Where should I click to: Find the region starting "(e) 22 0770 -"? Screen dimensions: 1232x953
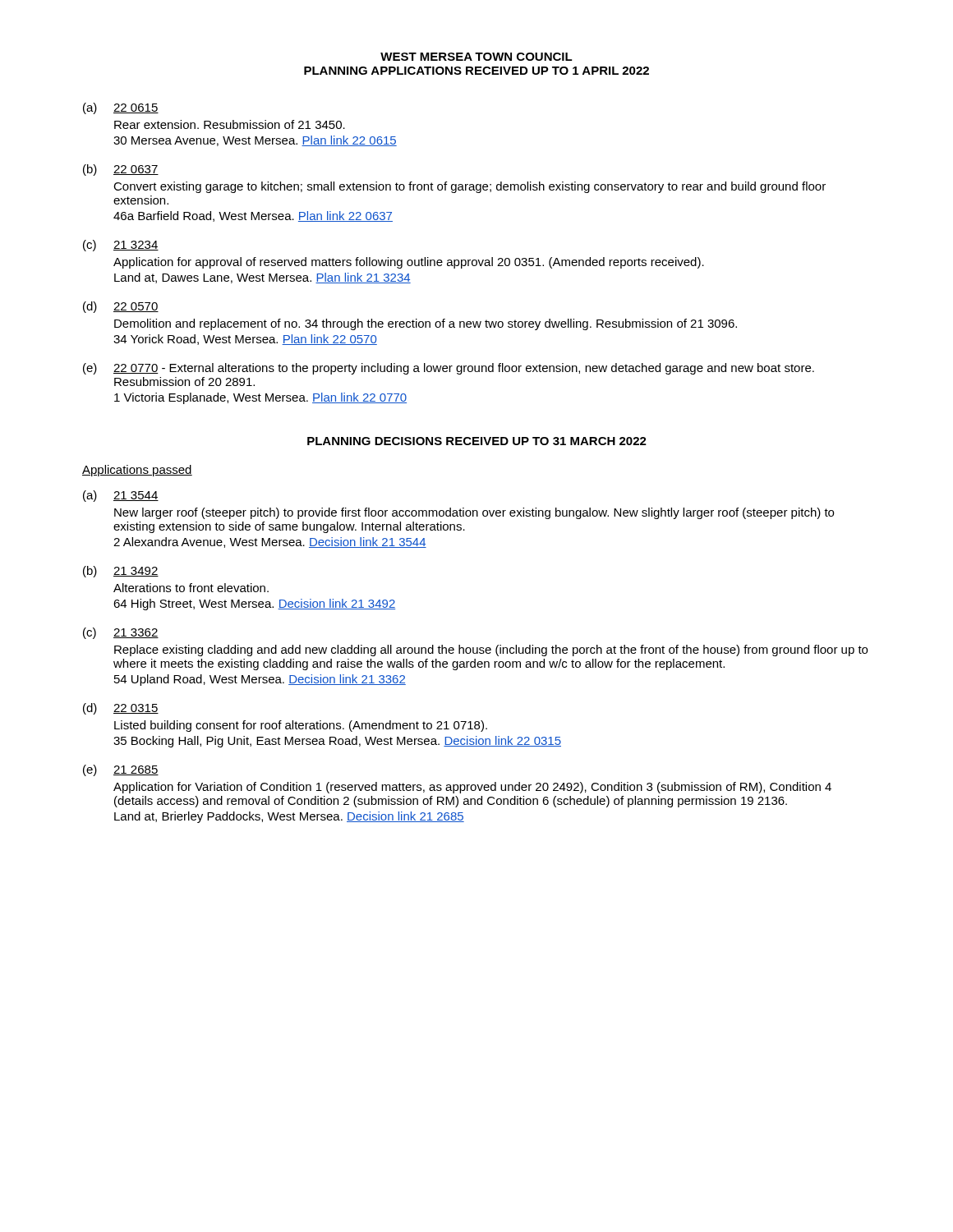[x=476, y=382]
